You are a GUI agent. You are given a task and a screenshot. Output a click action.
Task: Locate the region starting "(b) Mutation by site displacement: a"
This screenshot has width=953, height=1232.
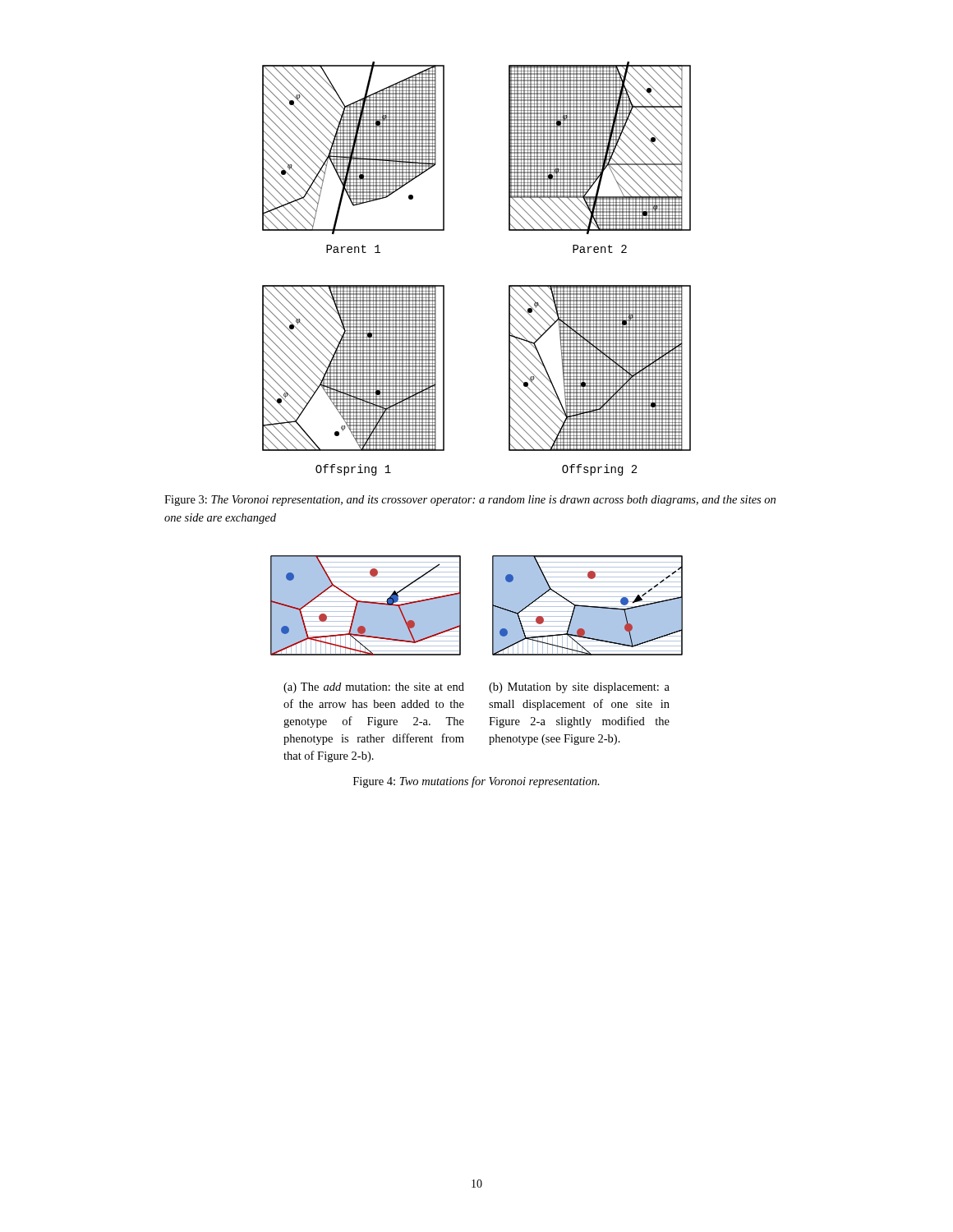[x=579, y=712]
